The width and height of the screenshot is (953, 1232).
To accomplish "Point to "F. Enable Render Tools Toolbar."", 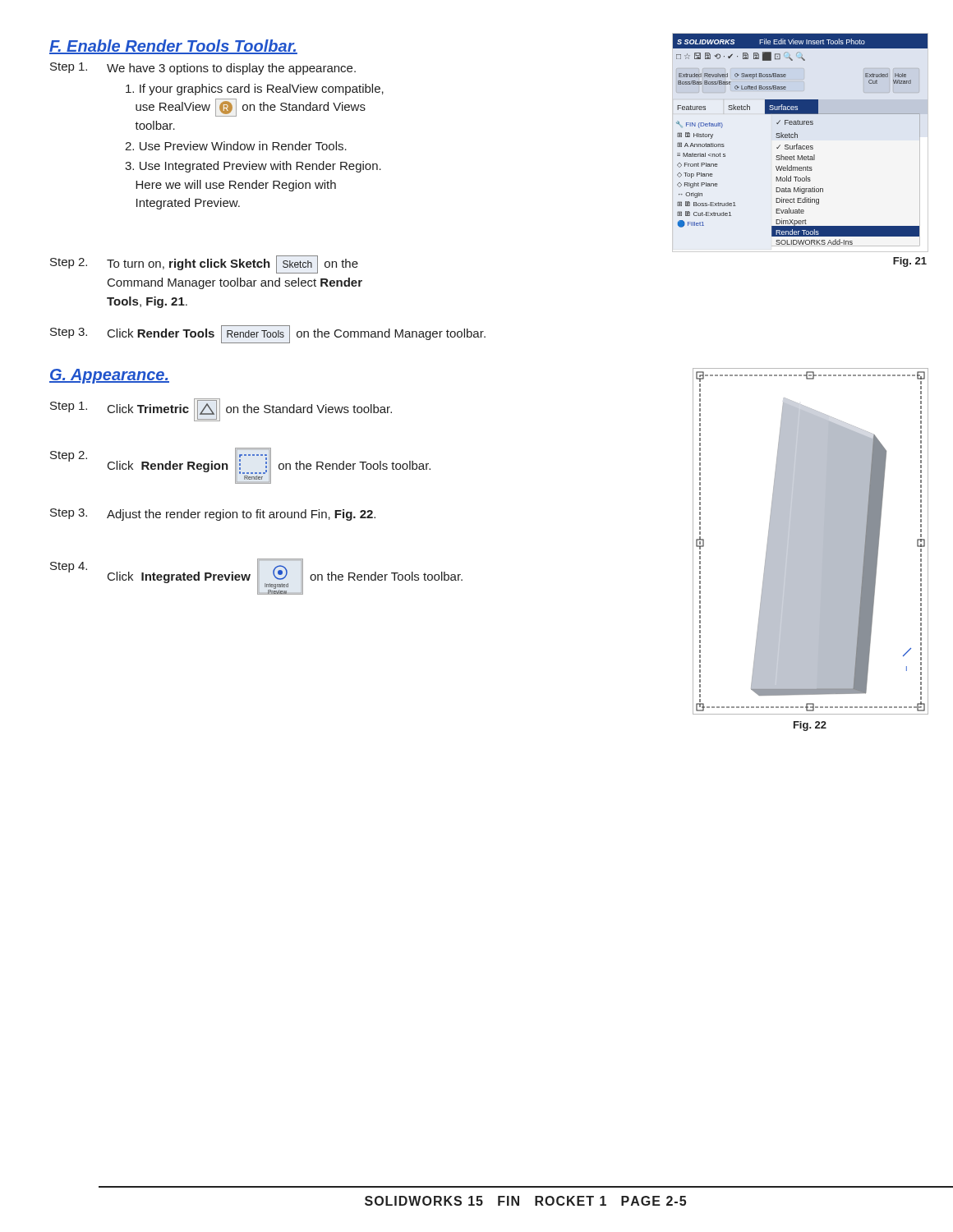I will [x=173, y=46].
